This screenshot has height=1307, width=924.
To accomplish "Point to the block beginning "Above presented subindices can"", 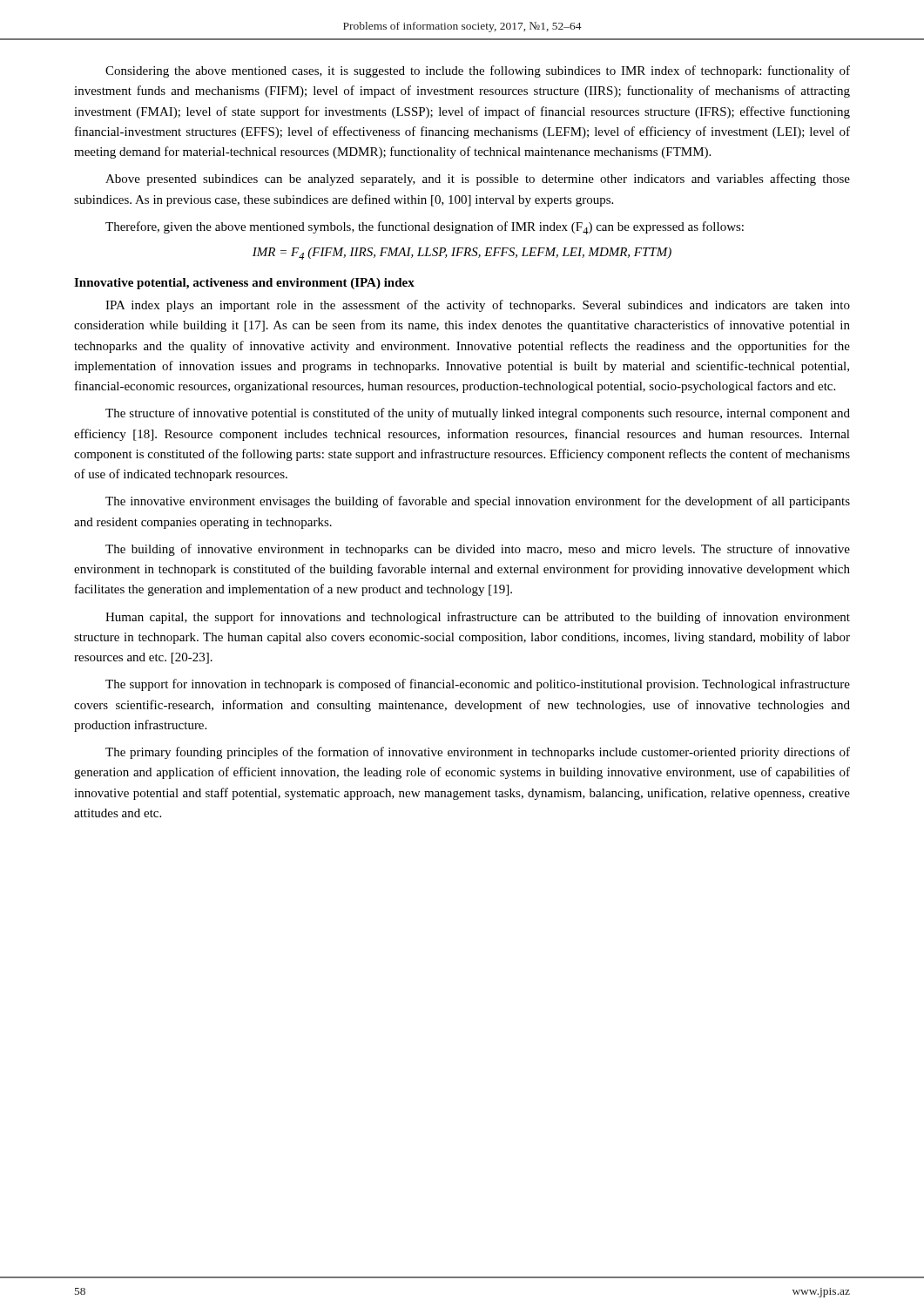I will coord(462,189).
